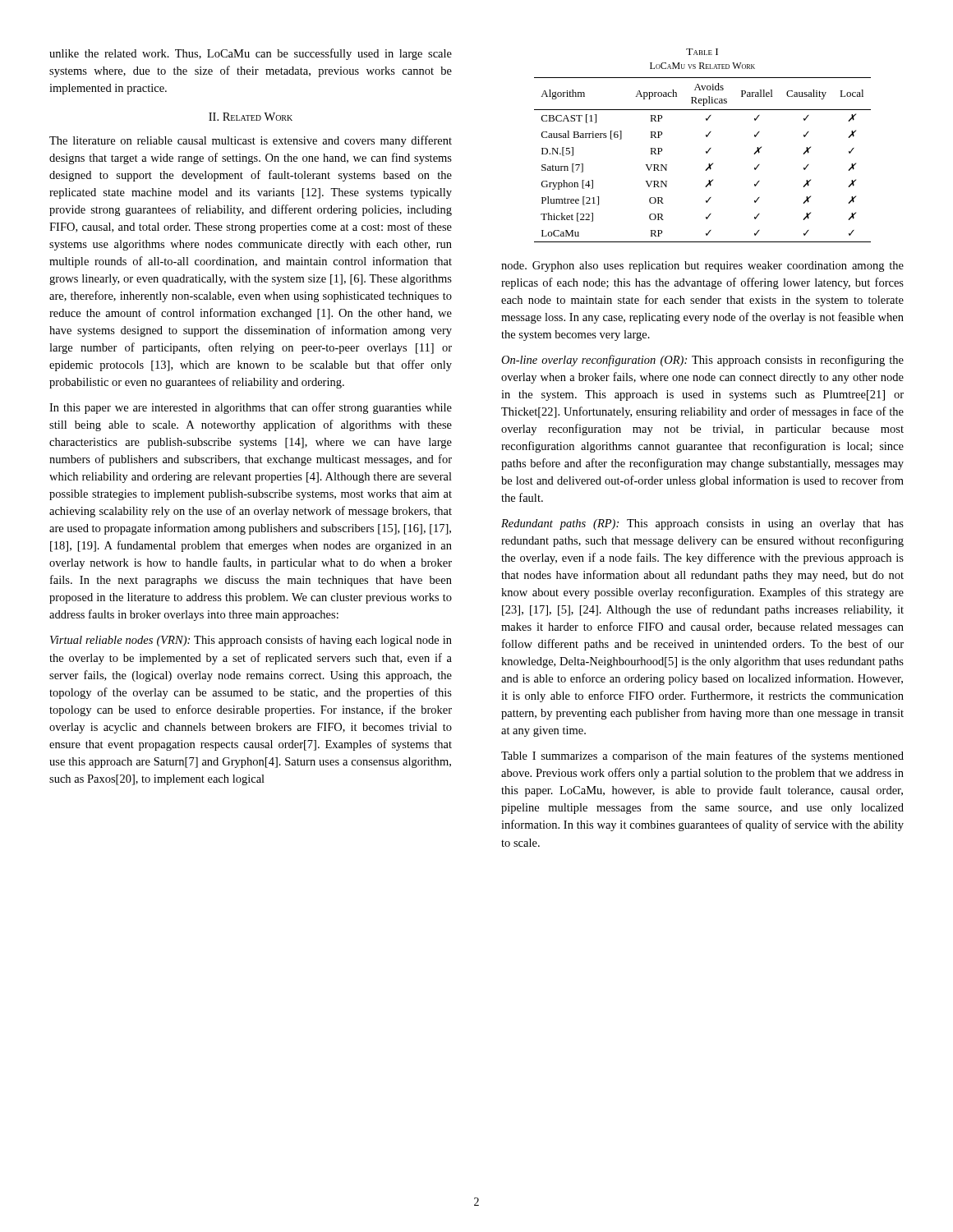Viewport: 953px width, 1232px height.
Task: Select the text block that says "node. Gryphon also uses replication but"
Action: coord(702,300)
